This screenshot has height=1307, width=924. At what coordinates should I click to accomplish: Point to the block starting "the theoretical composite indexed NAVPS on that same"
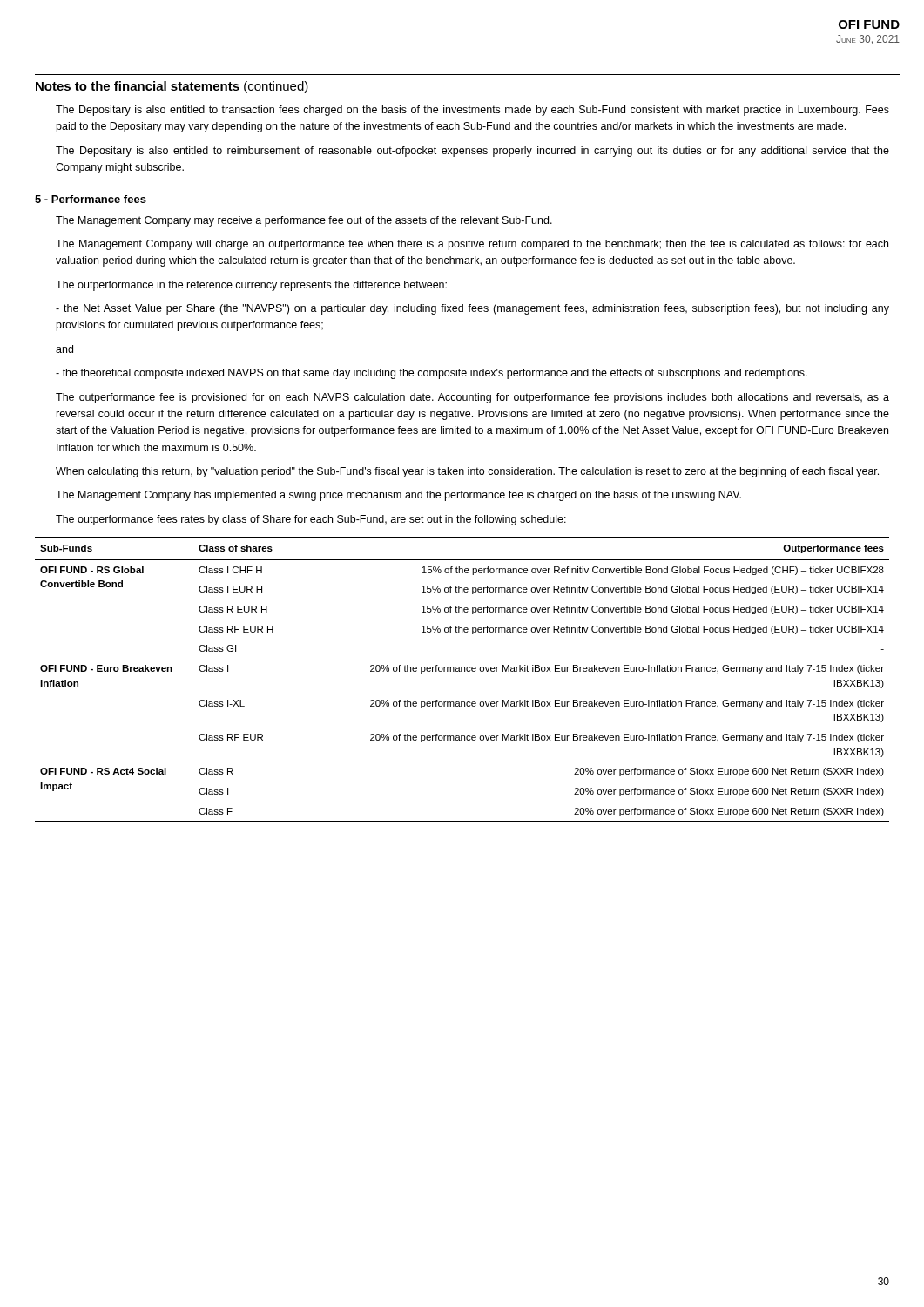[432, 373]
